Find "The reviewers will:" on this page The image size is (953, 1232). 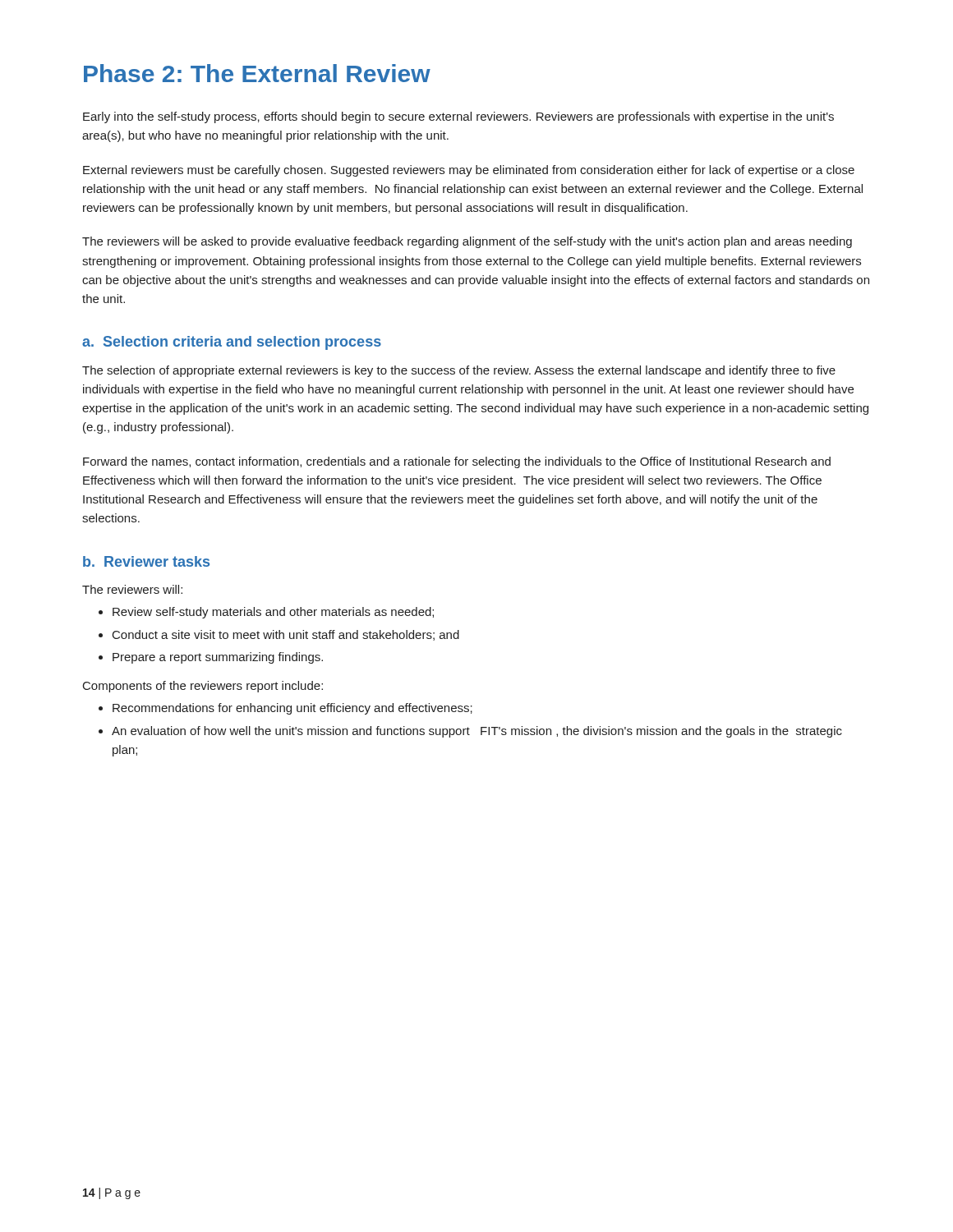133,589
